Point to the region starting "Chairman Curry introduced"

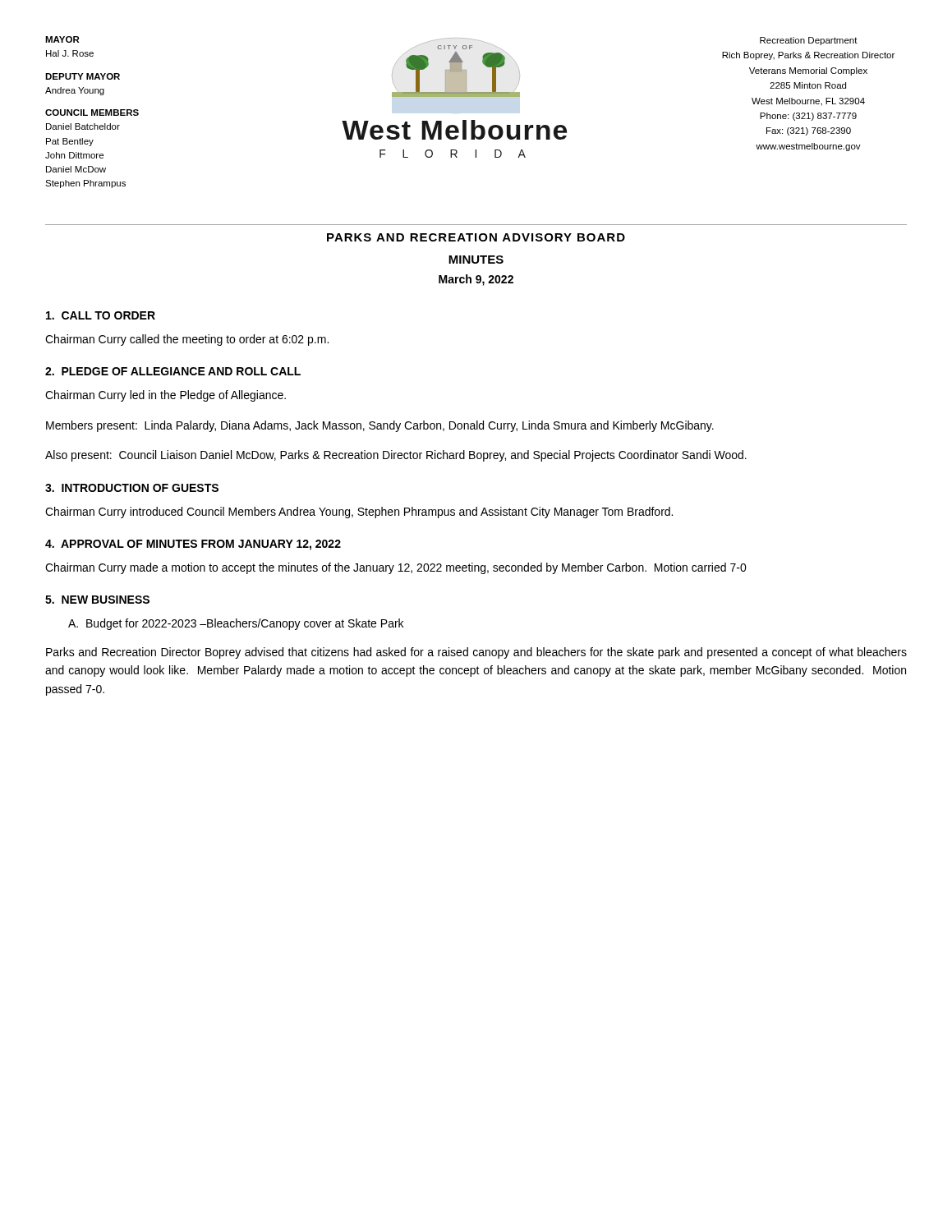pyautogui.click(x=360, y=511)
